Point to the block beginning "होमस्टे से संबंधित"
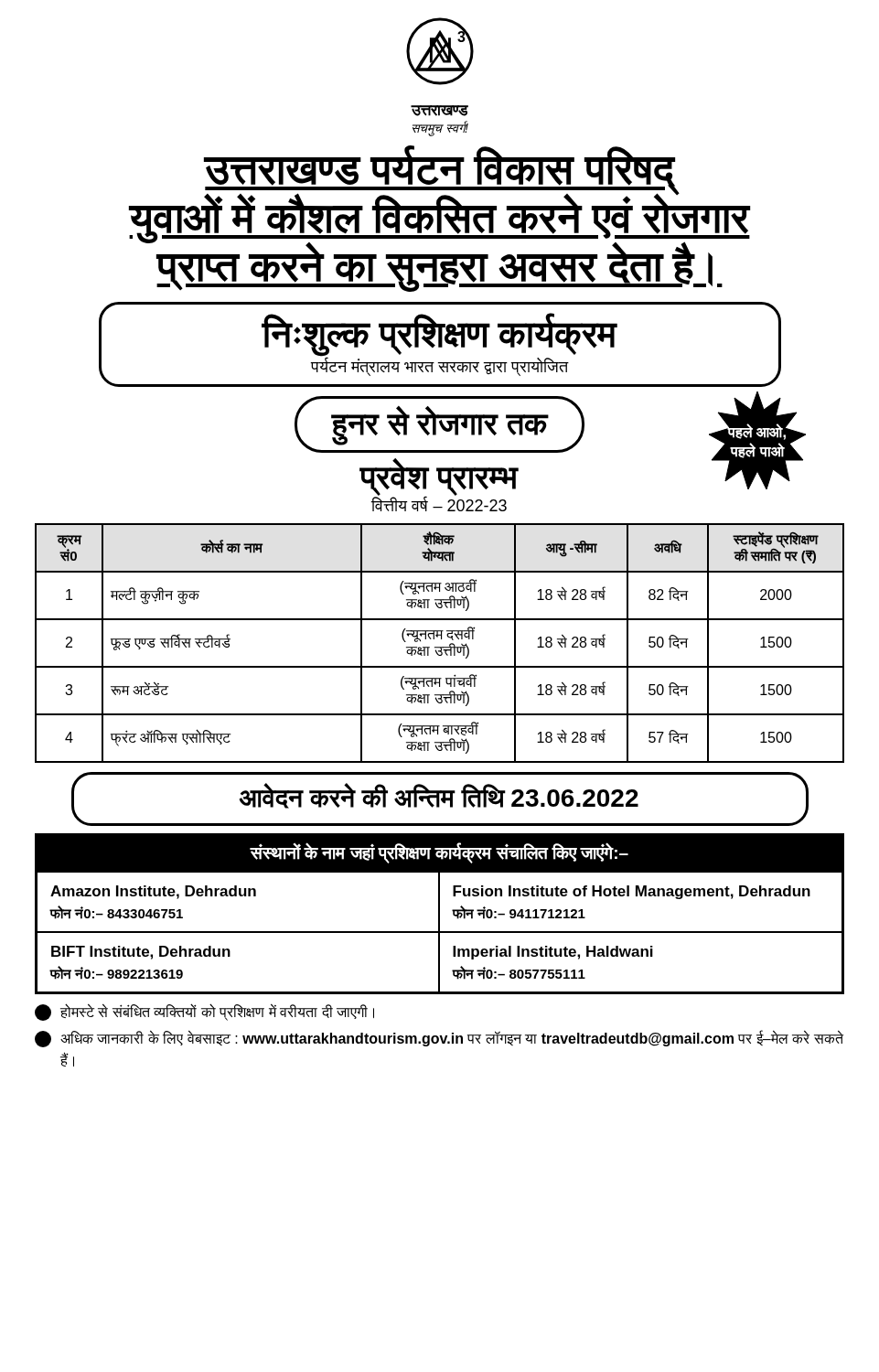The width and height of the screenshot is (879, 1372). (x=206, y=1013)
